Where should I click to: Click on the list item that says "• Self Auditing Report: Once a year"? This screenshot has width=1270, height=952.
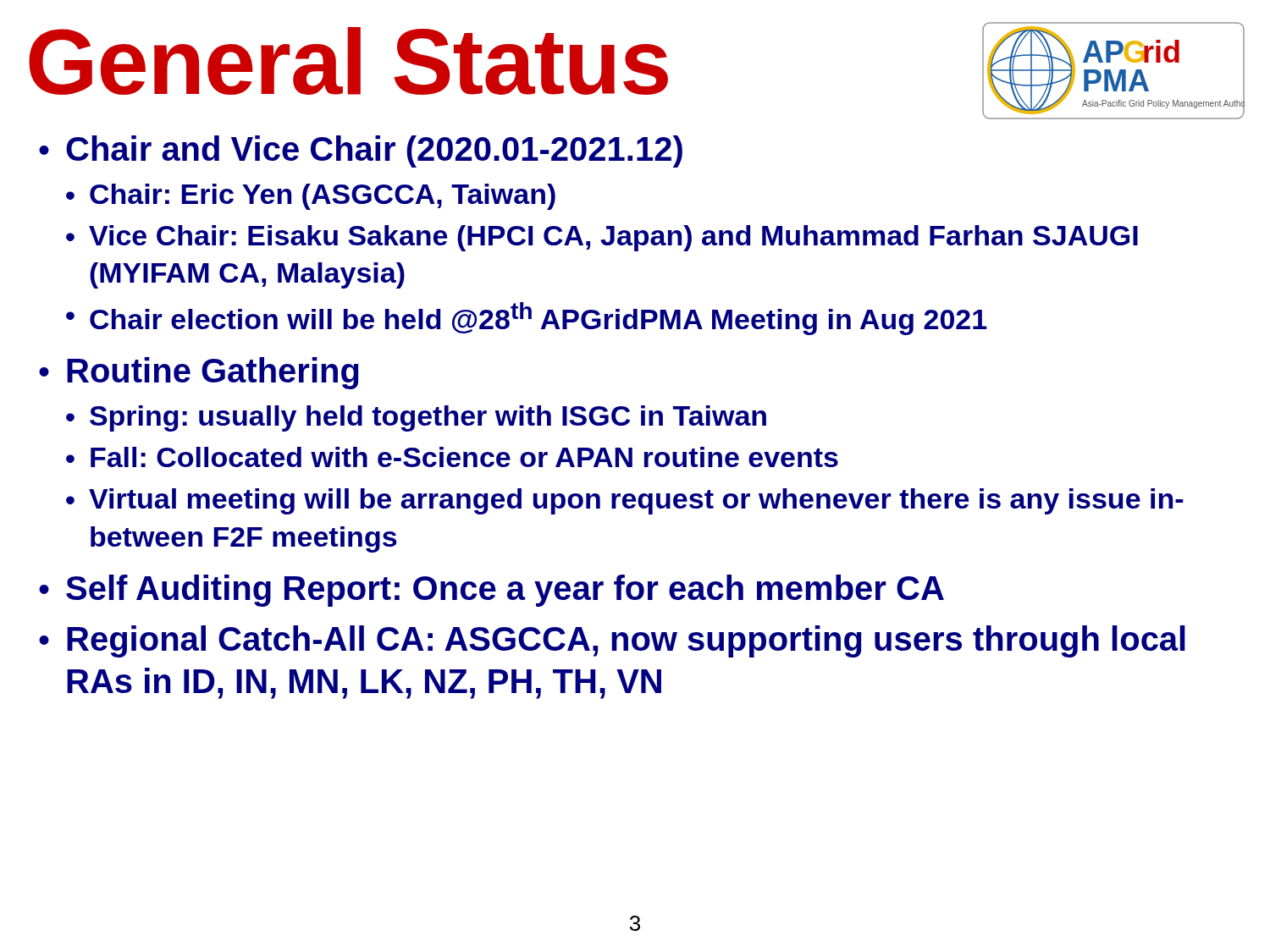[635, 588]
